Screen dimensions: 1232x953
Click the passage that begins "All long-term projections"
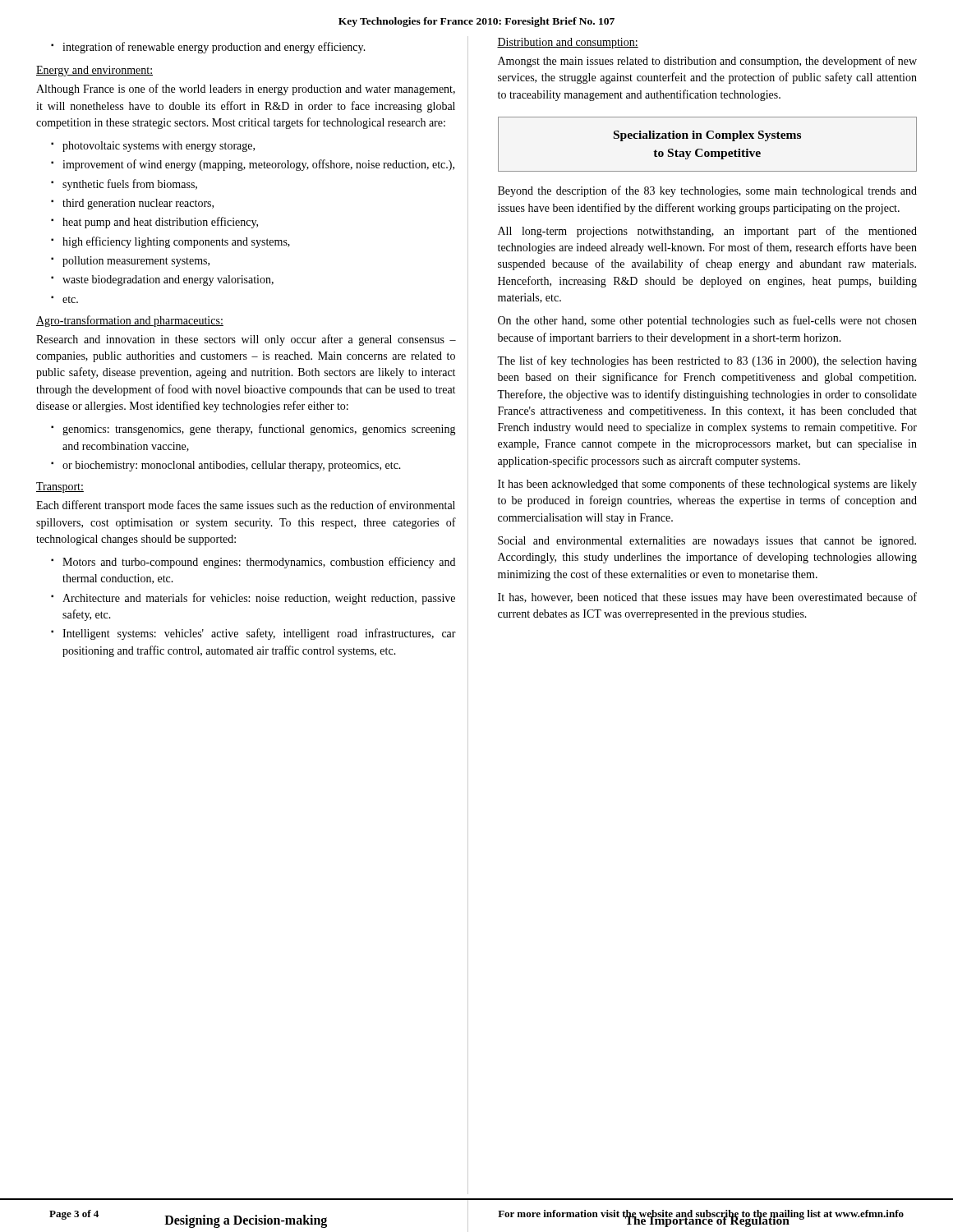point(707,265)
